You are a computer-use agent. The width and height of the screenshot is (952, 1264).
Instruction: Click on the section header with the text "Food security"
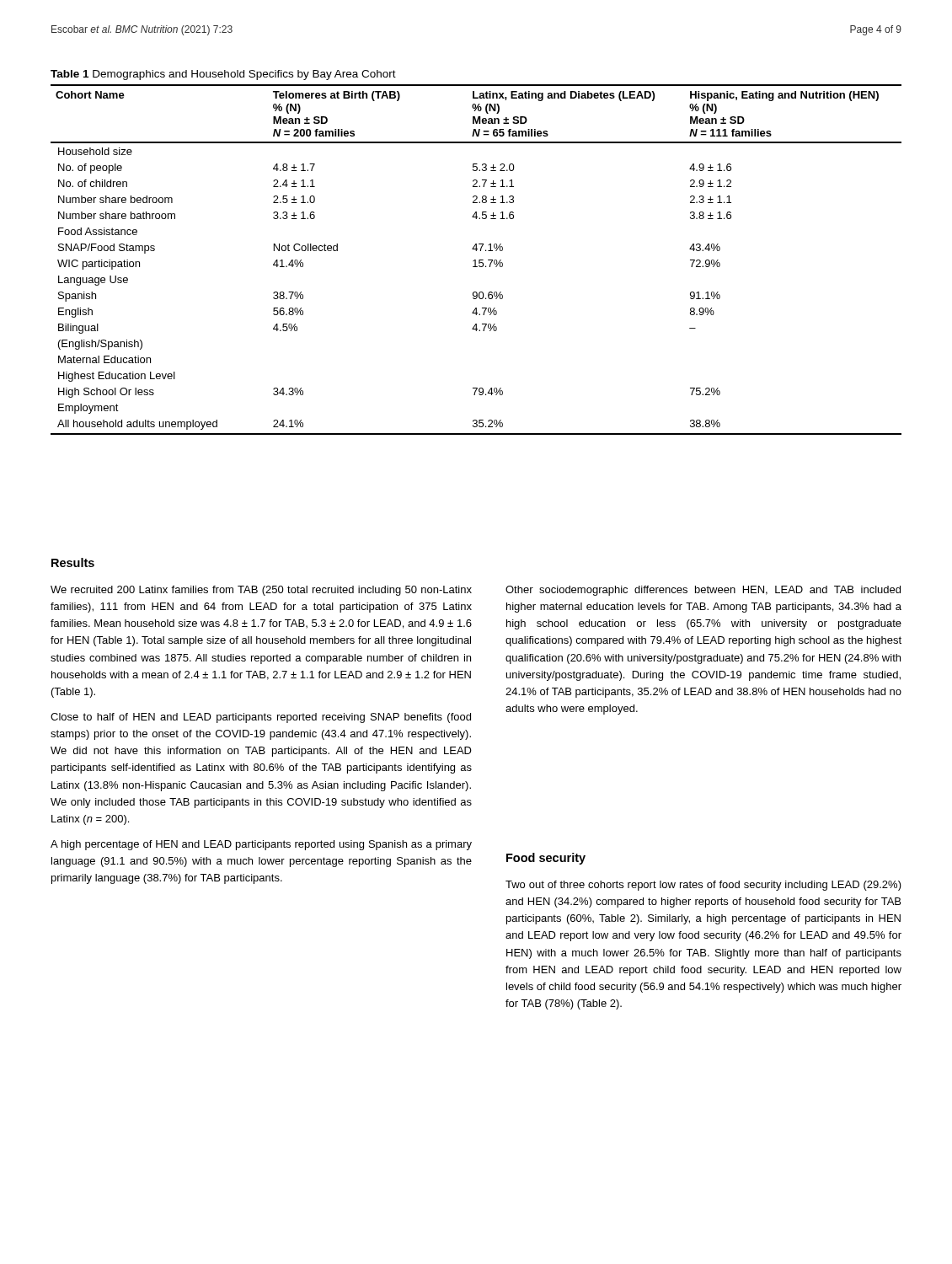click(x=546, y=859)
